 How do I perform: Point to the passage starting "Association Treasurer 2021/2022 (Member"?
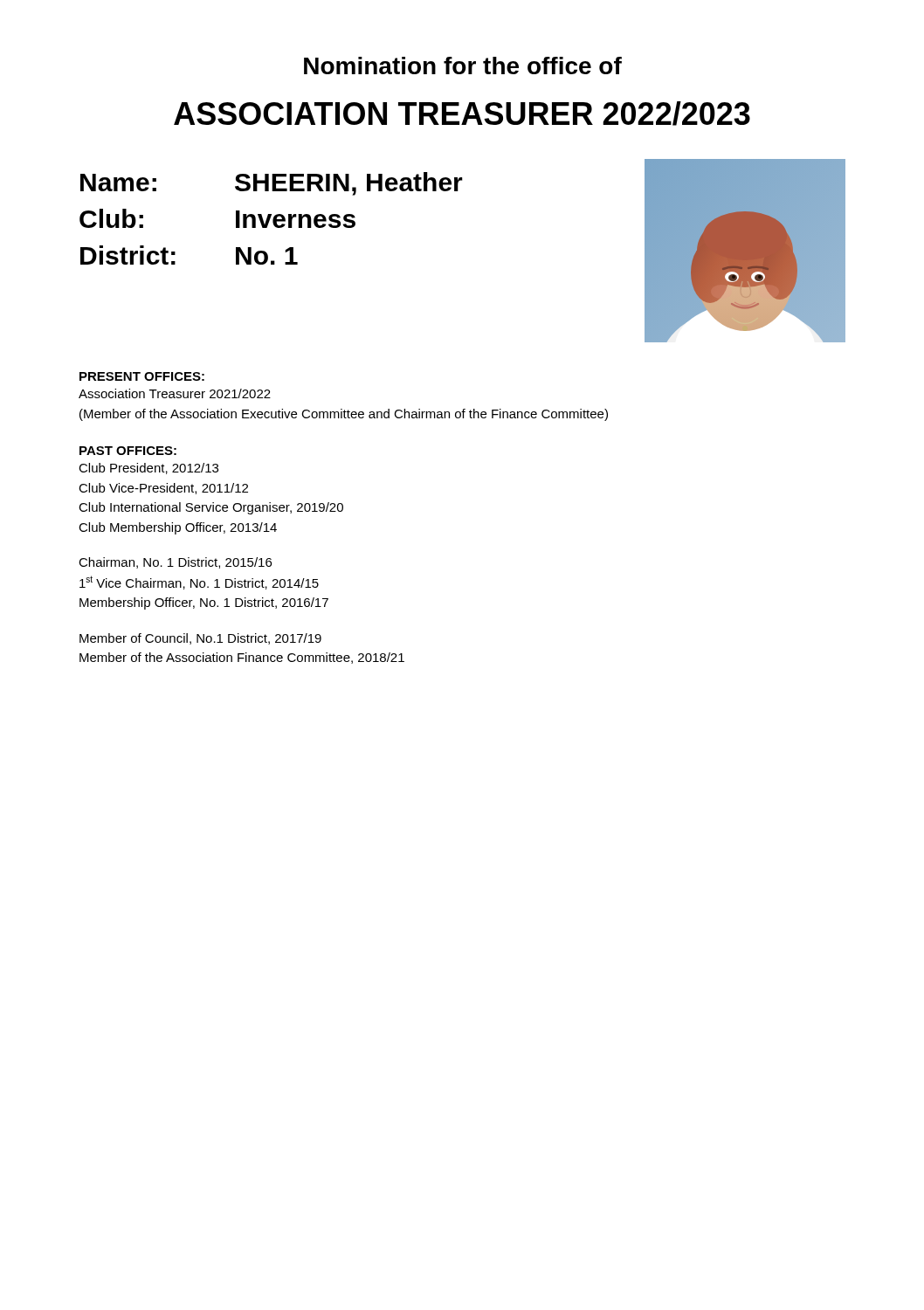tap(462, 404)
